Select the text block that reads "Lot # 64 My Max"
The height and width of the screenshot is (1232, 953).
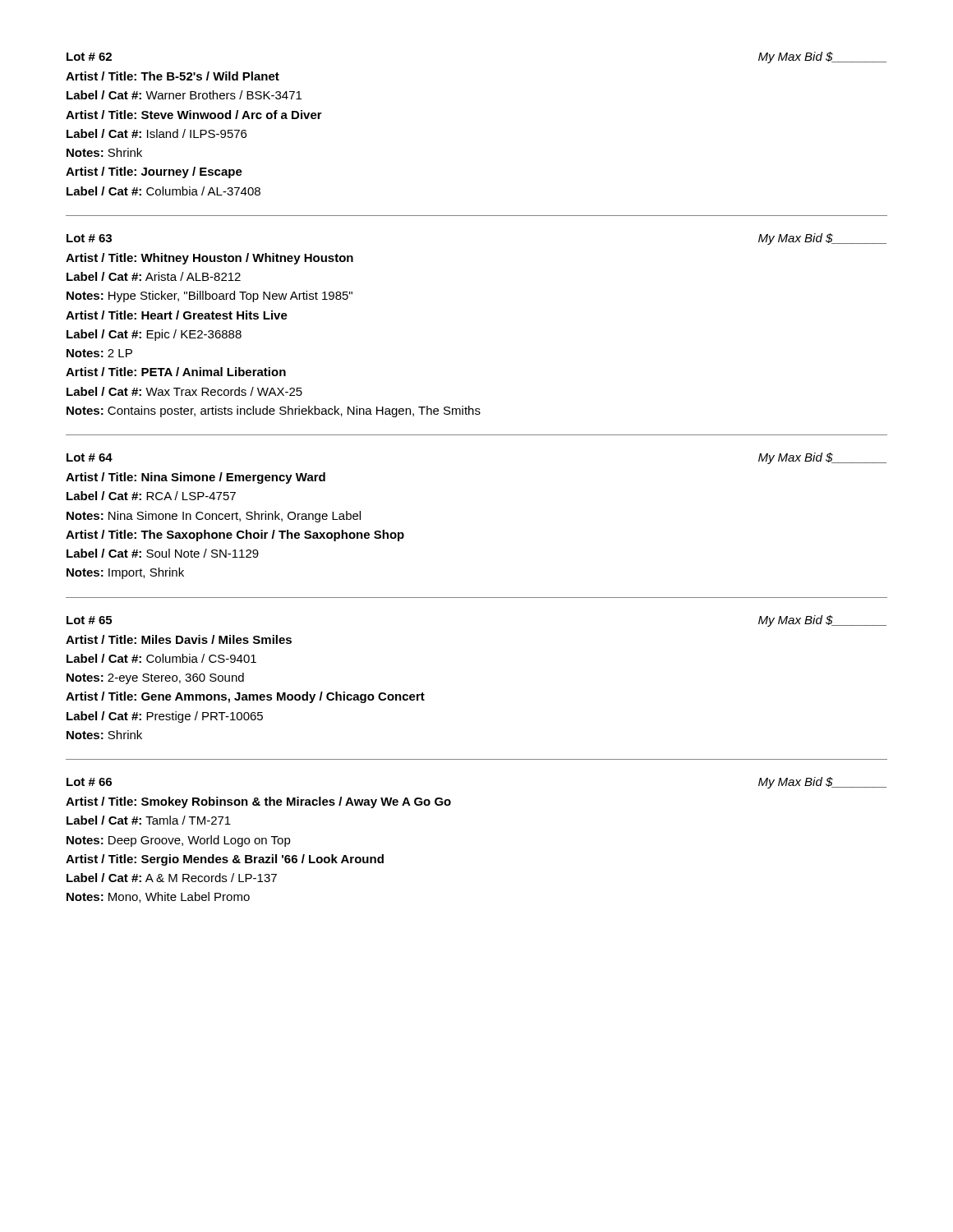[x=92, y=459]
